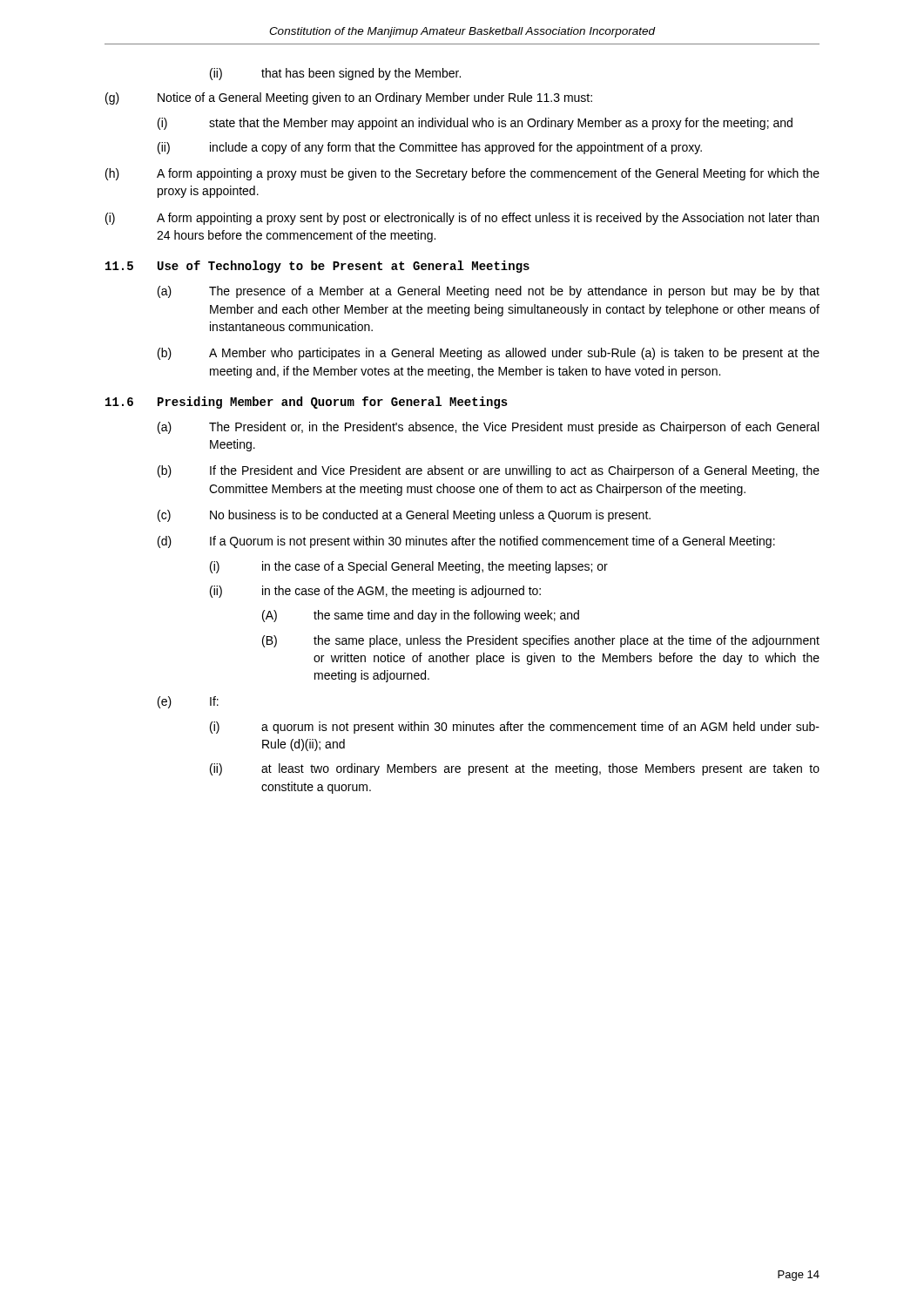Find the list item containing "(c) No business is to be conducted at"
The image size is (924, 1307).
[488, 515]
